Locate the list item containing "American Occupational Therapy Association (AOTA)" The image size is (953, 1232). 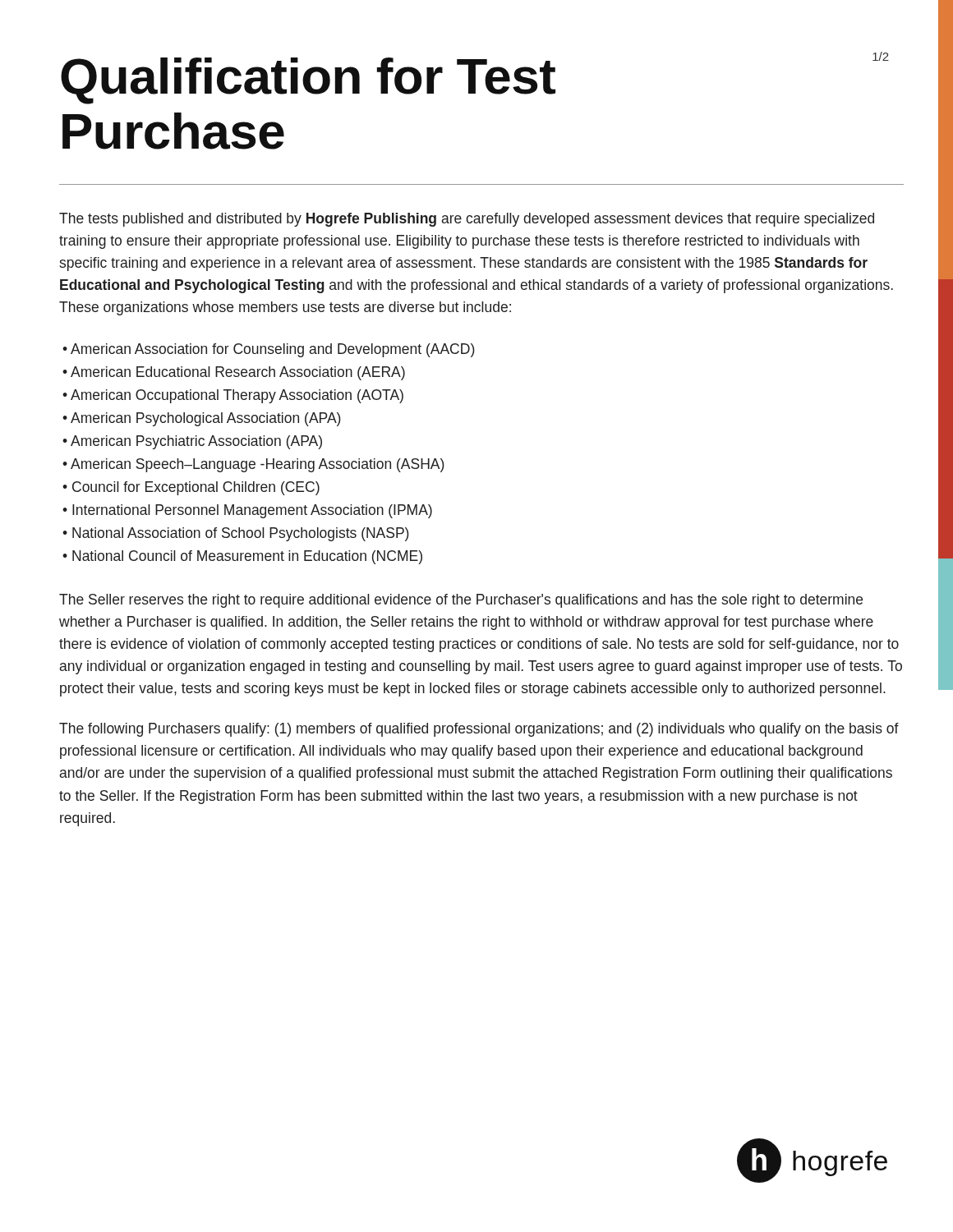click(237, 395)
